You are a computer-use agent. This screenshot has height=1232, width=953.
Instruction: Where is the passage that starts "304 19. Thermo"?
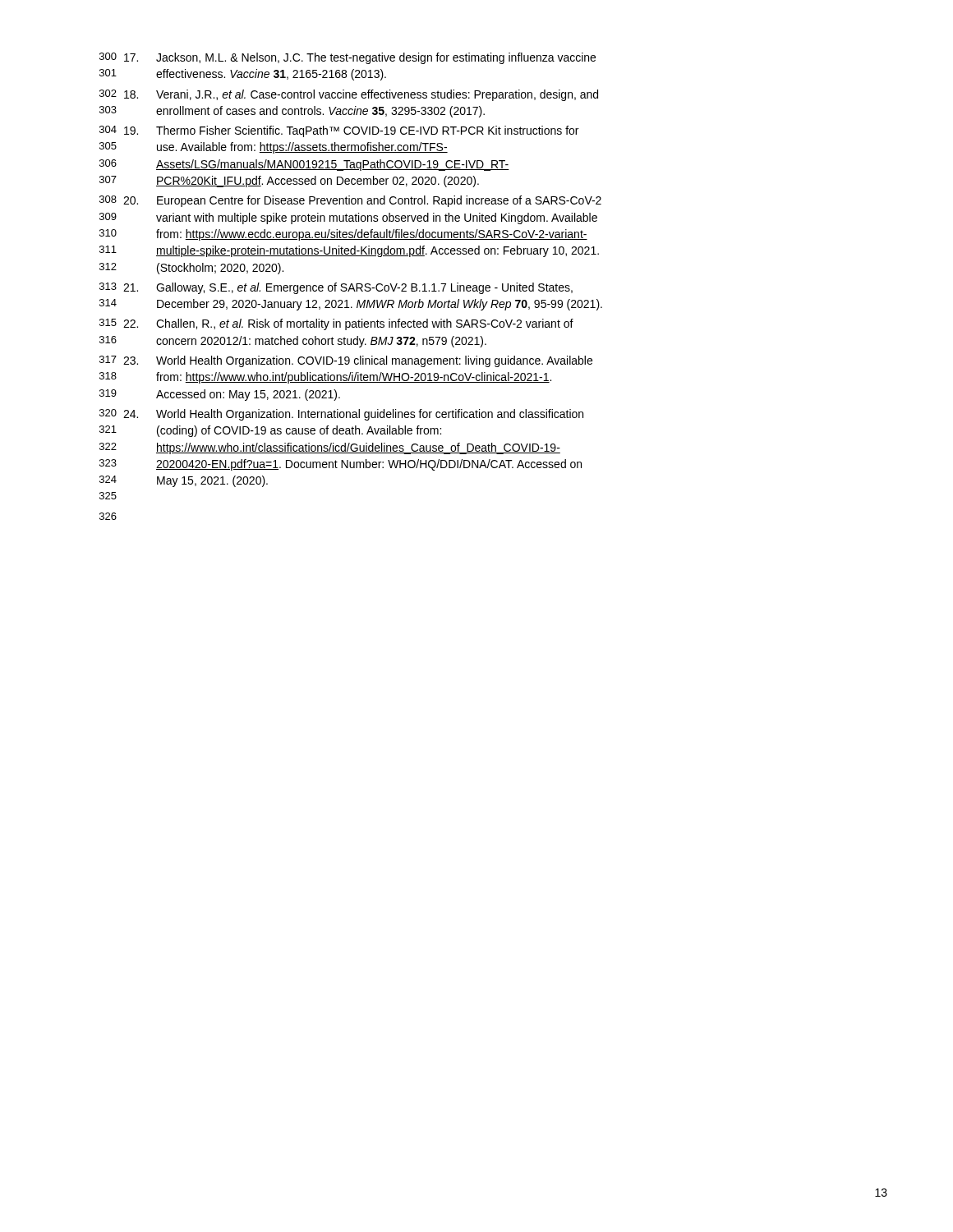coord(485,156)
